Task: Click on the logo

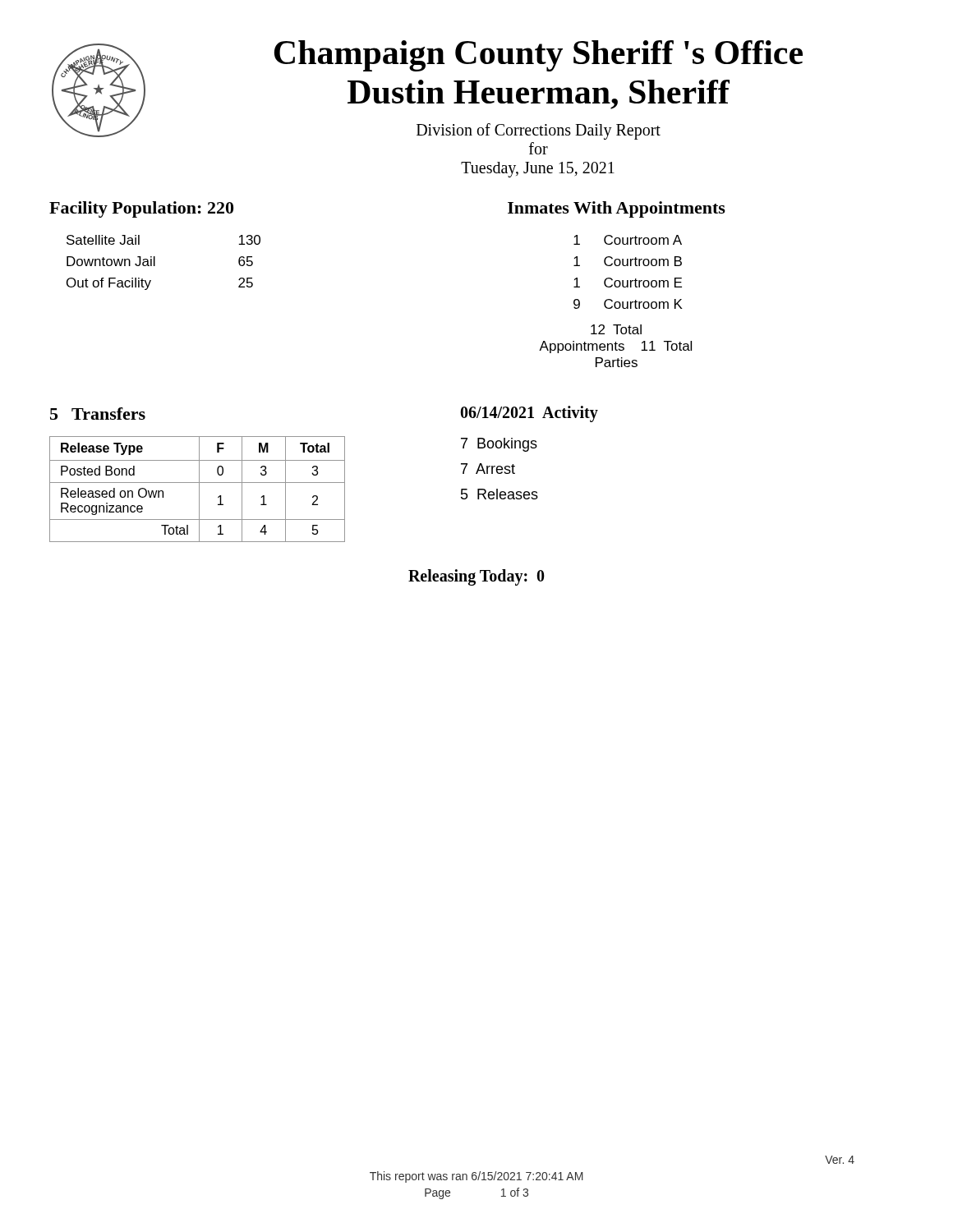Action: (x=103, y=92)
